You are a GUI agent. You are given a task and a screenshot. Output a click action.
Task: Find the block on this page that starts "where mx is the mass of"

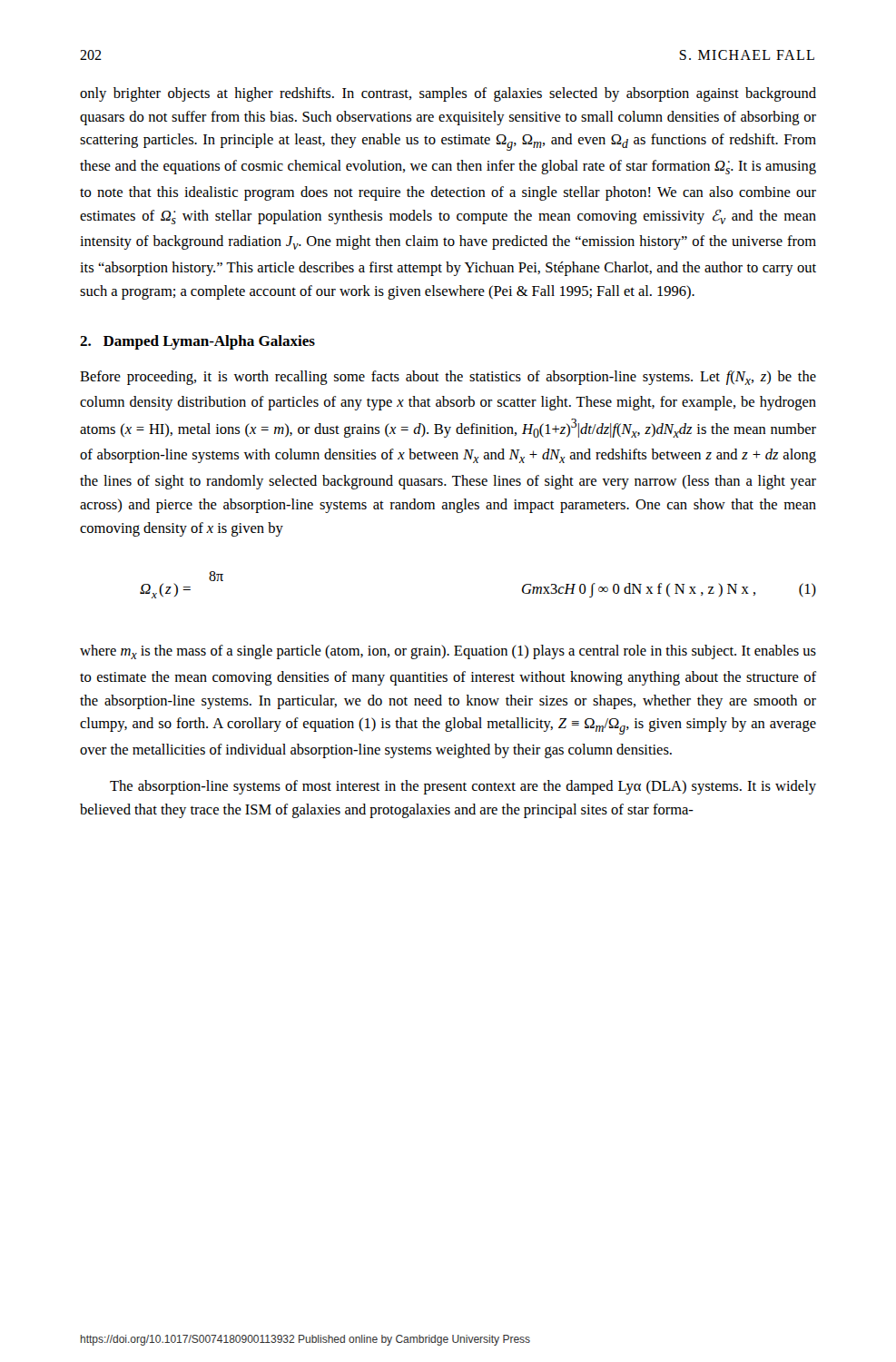[x=448, y=730]
